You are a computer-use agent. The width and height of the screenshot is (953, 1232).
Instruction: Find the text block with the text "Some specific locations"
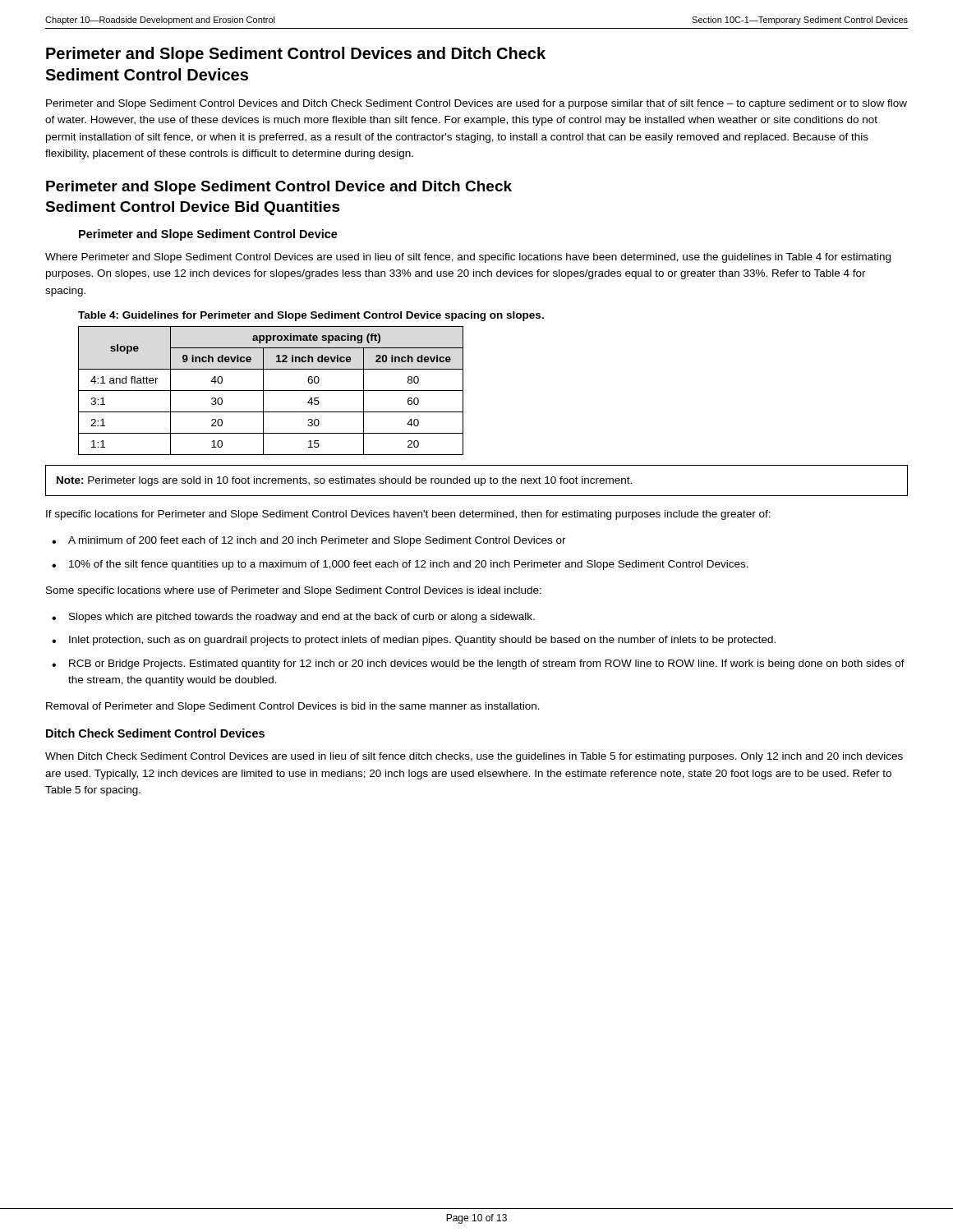476,591
